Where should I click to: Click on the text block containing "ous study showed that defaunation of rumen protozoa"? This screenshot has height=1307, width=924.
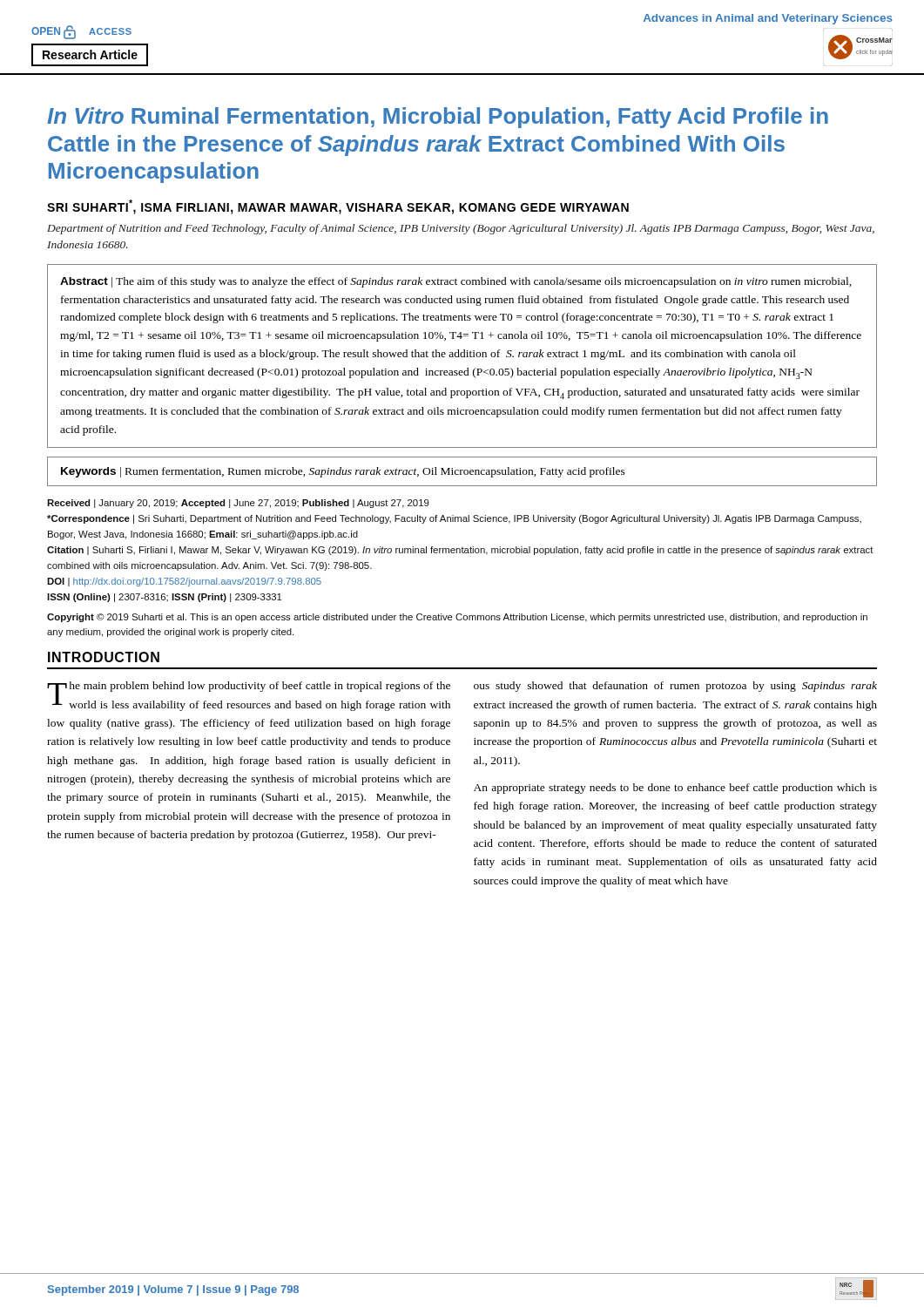pos(675,783)
